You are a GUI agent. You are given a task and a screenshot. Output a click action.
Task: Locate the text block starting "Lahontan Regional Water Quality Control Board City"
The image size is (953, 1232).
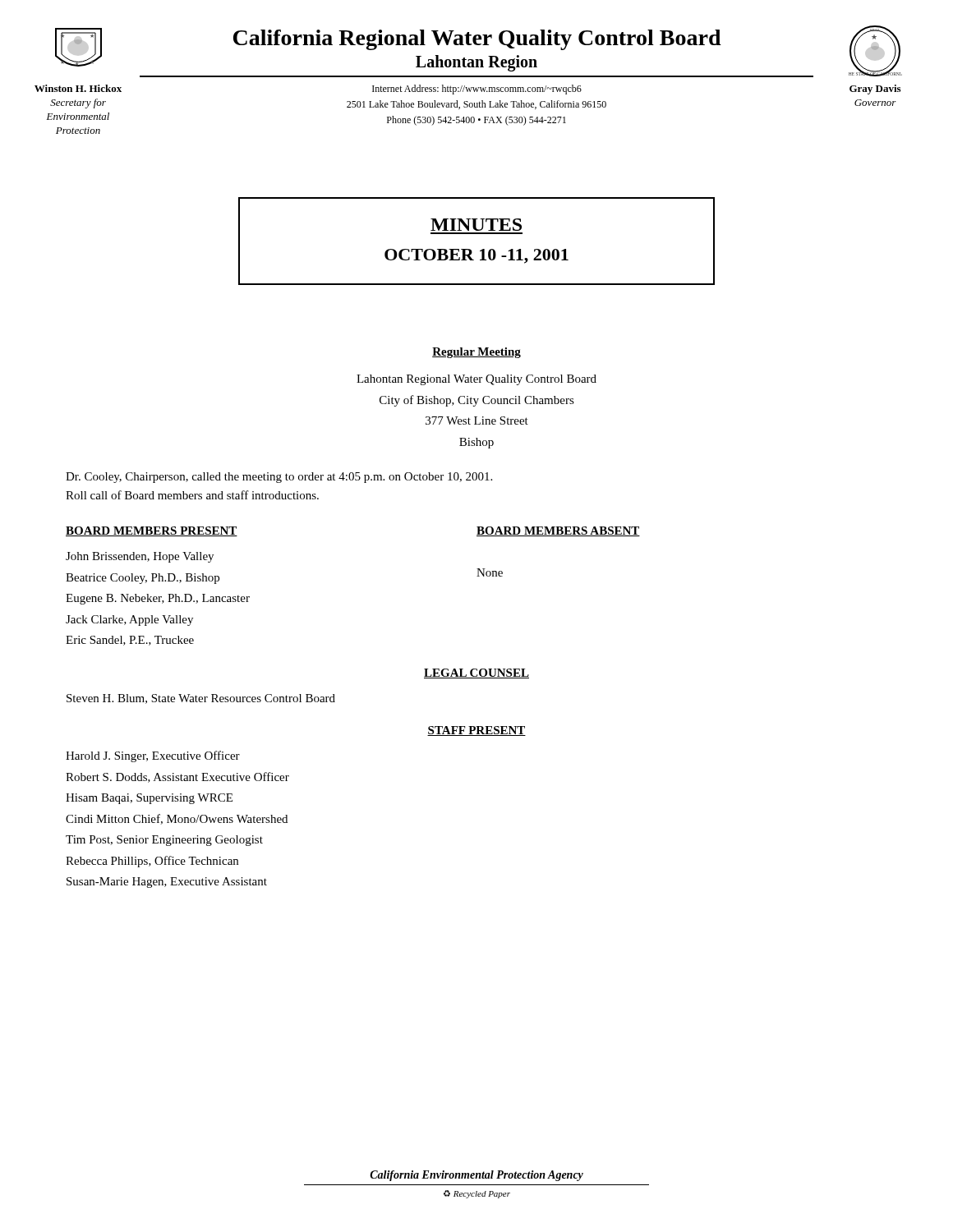click(476, 410)
